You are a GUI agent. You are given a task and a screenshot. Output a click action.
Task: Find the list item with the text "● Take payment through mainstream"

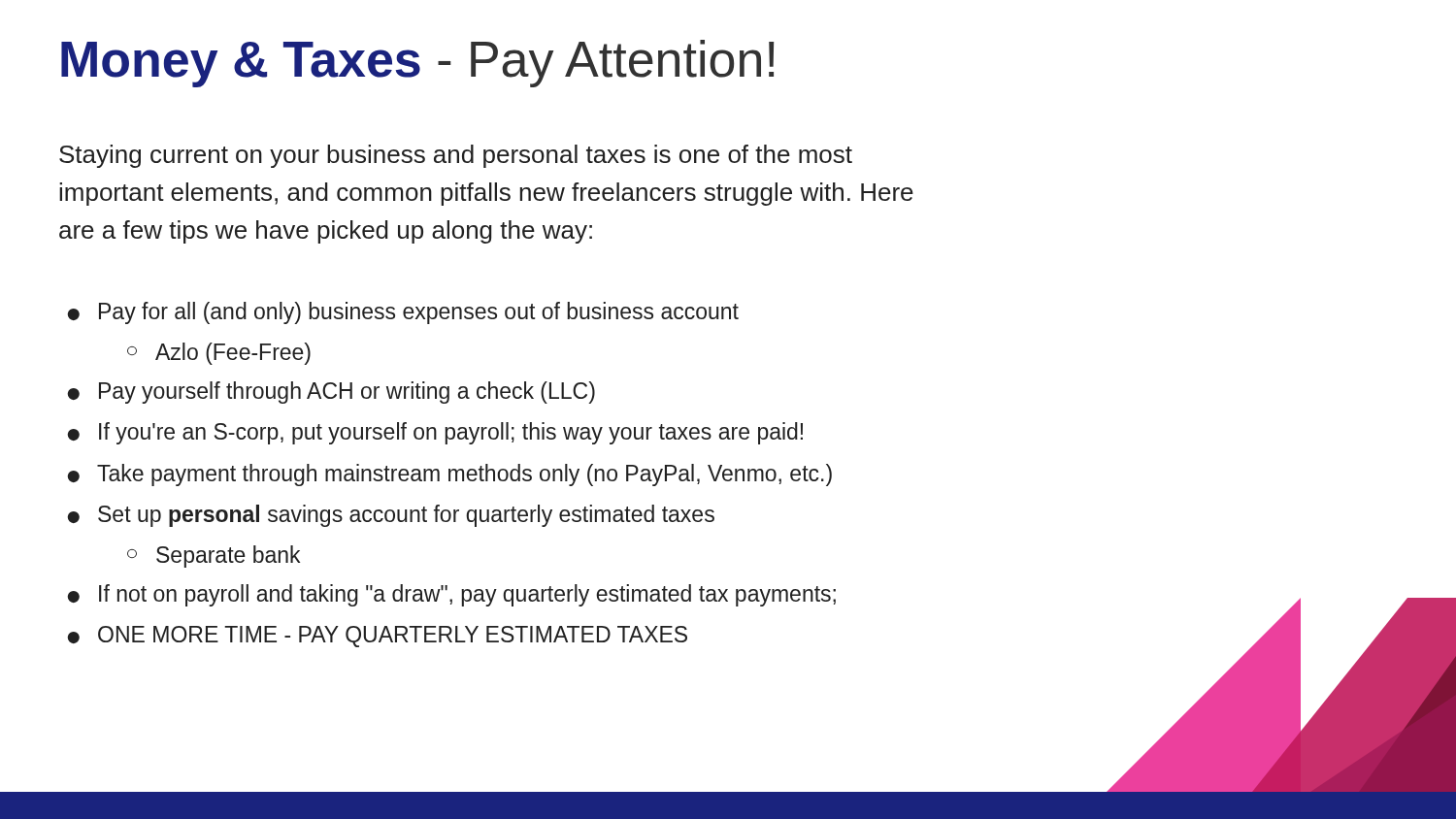(x=446, y=475)
